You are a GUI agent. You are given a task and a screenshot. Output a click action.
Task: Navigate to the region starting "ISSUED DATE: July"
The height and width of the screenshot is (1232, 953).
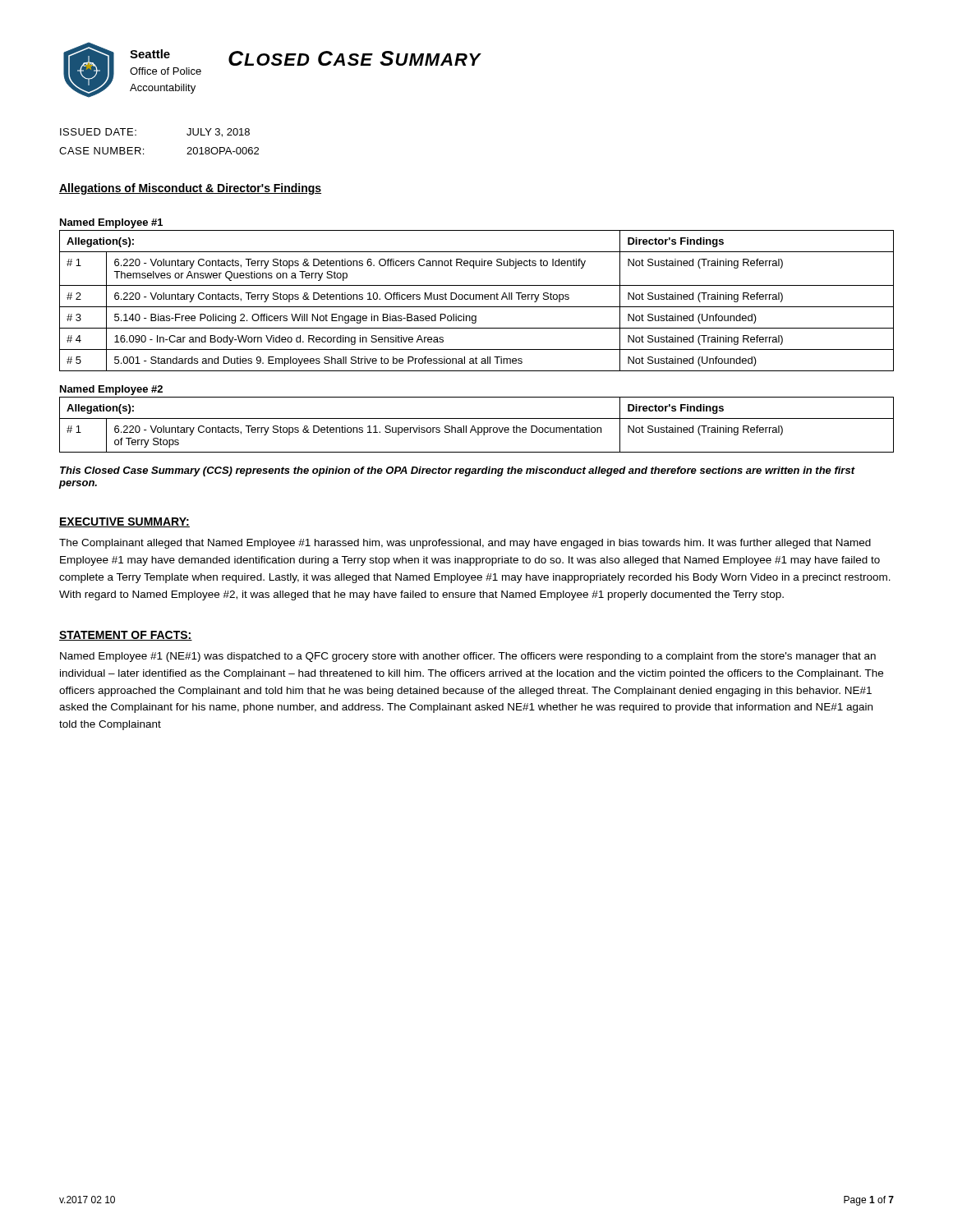click(x=99, y=133)
